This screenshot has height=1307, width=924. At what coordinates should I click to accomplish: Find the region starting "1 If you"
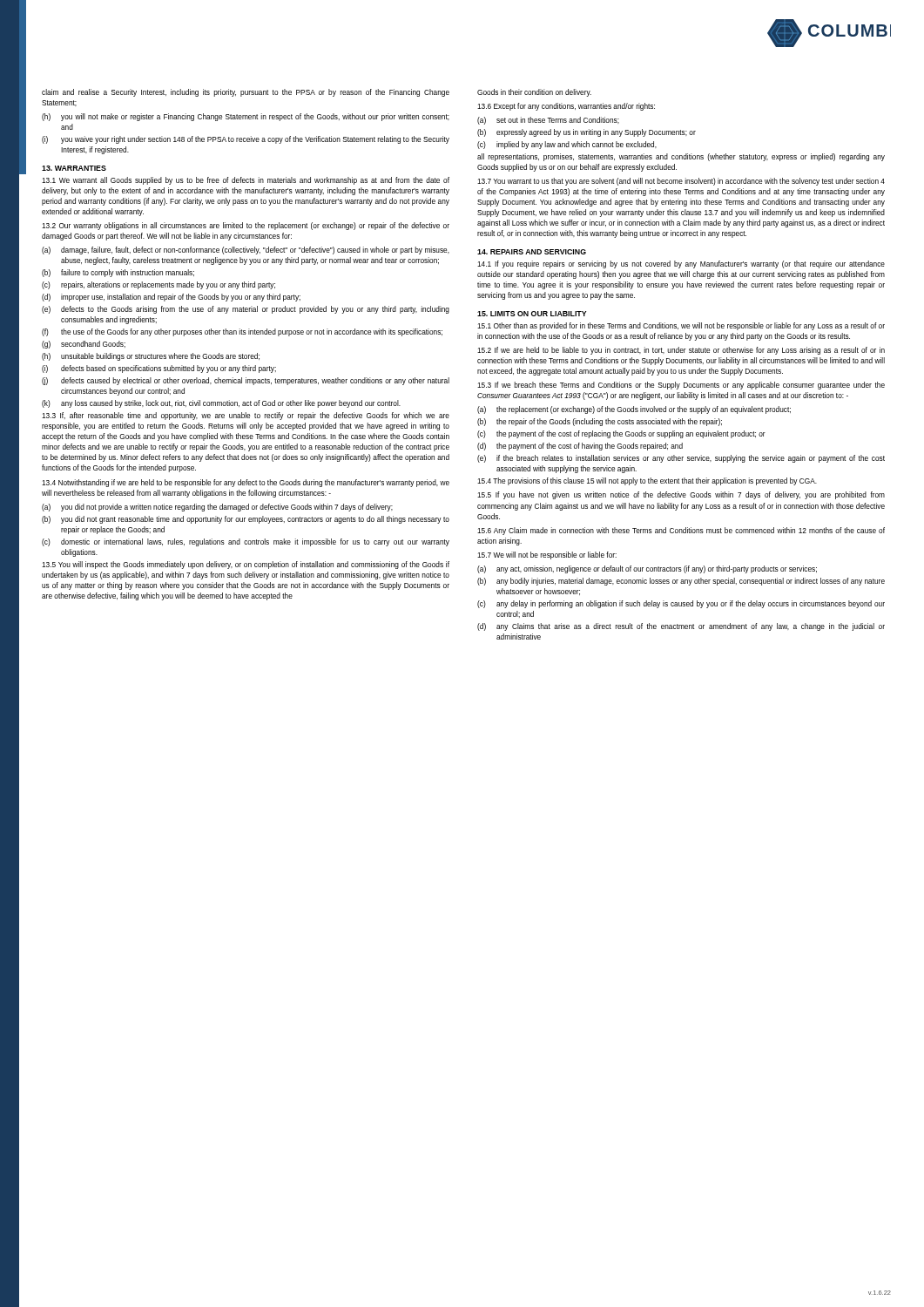[681, 280]
